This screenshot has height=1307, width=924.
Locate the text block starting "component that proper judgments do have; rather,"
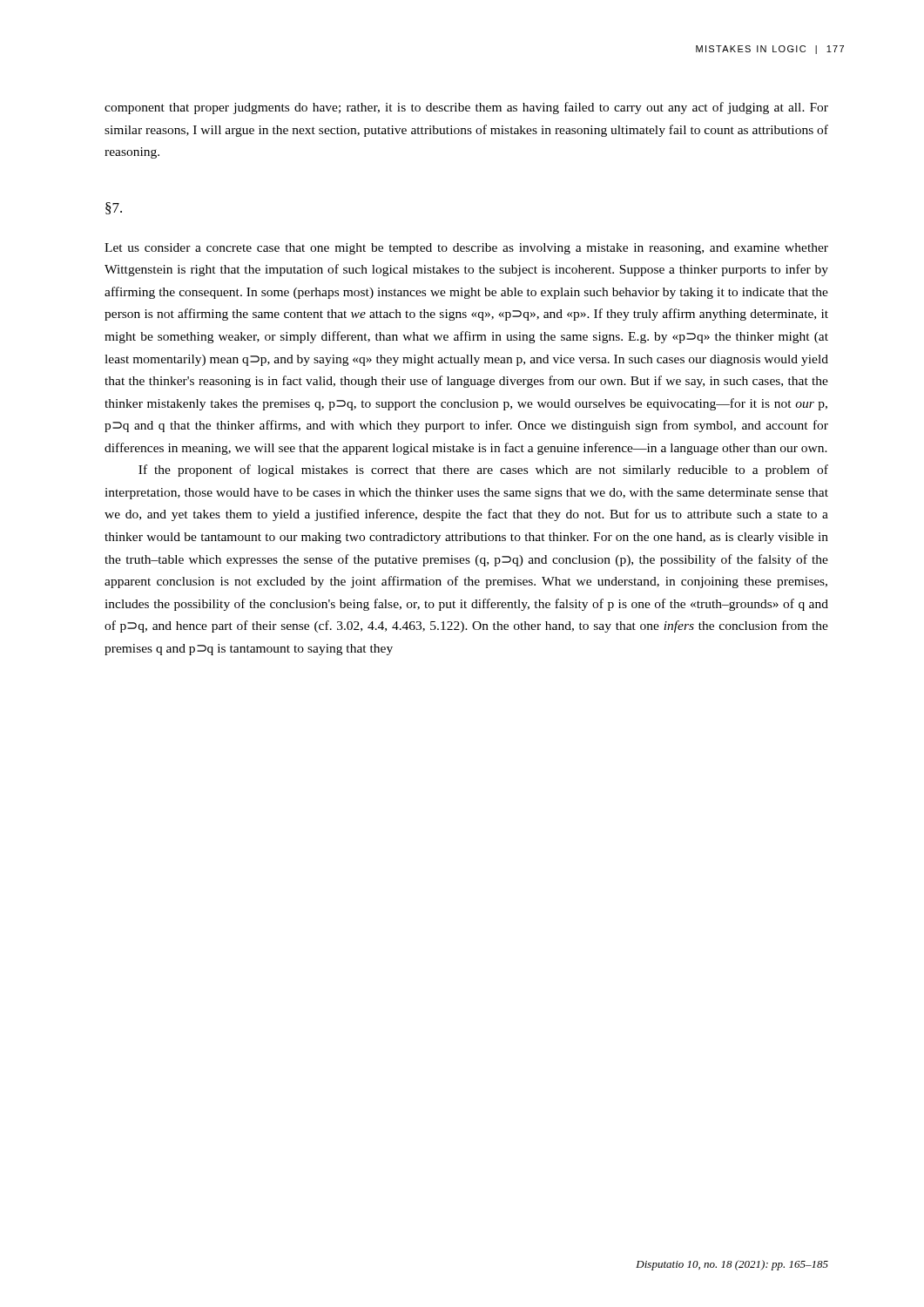[466, 129]
